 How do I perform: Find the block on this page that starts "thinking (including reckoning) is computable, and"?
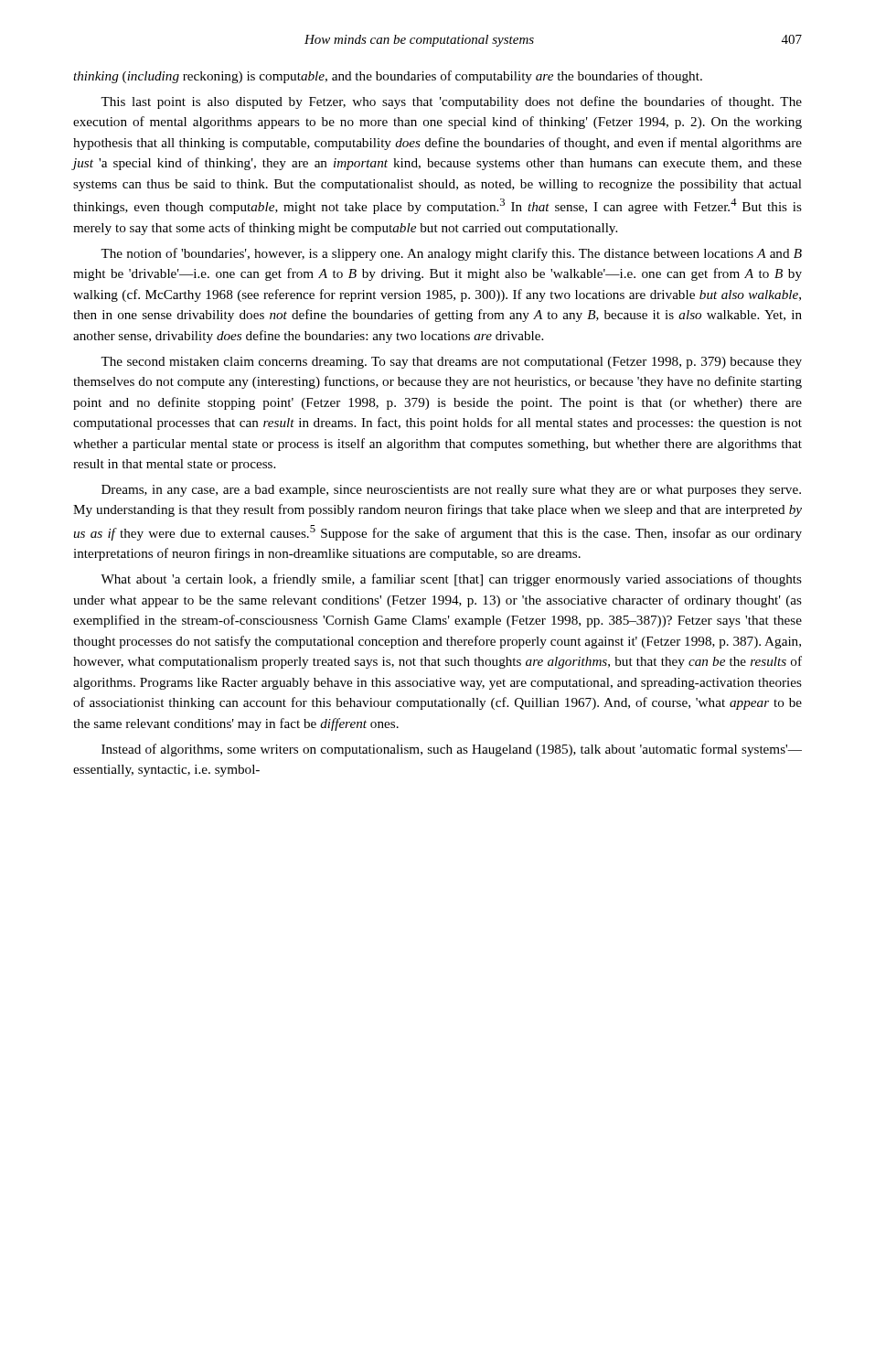tap(438, 423)
